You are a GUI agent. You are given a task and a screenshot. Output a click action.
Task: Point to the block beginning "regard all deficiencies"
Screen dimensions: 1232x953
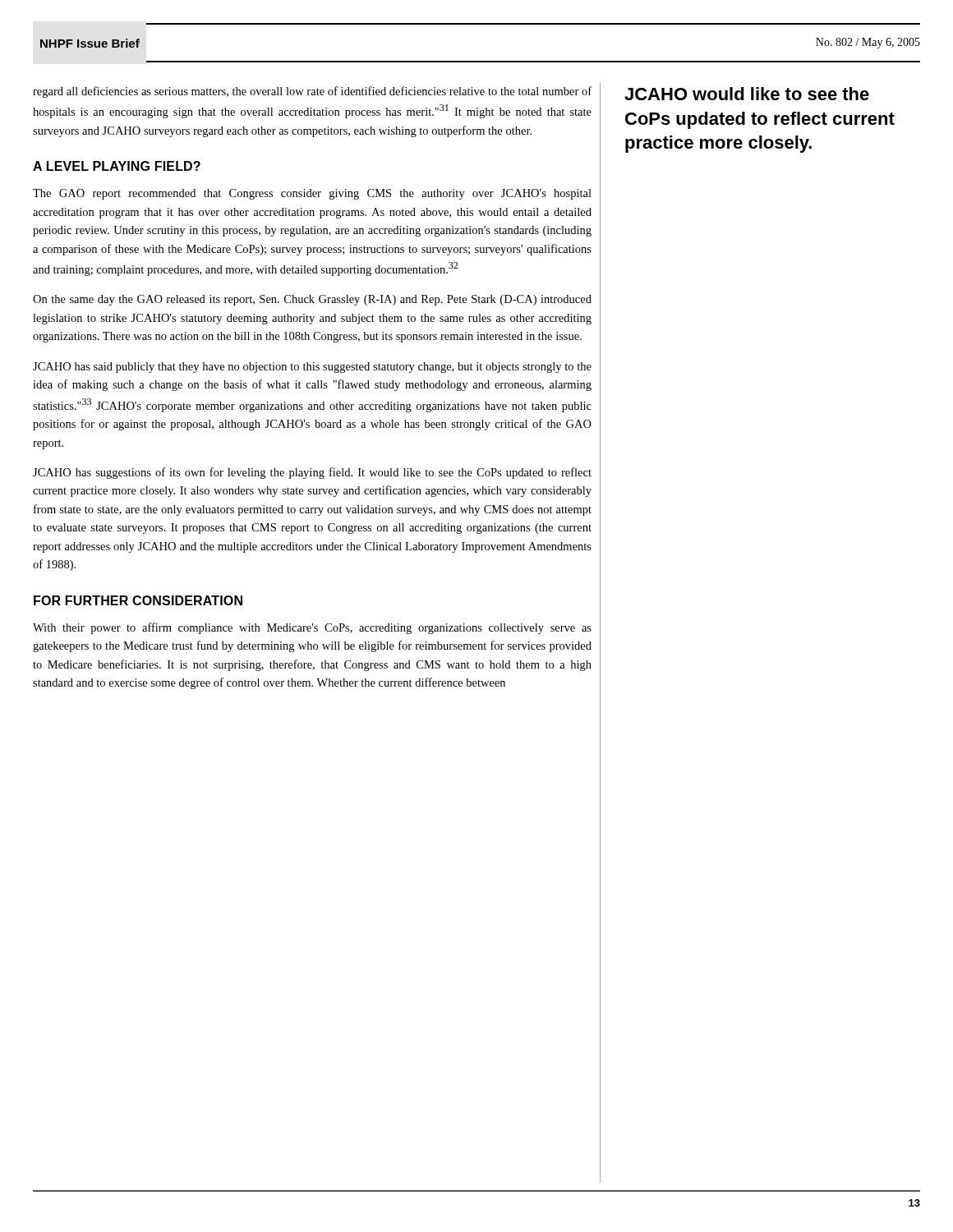pyautogui.click(x=312, y=111)
